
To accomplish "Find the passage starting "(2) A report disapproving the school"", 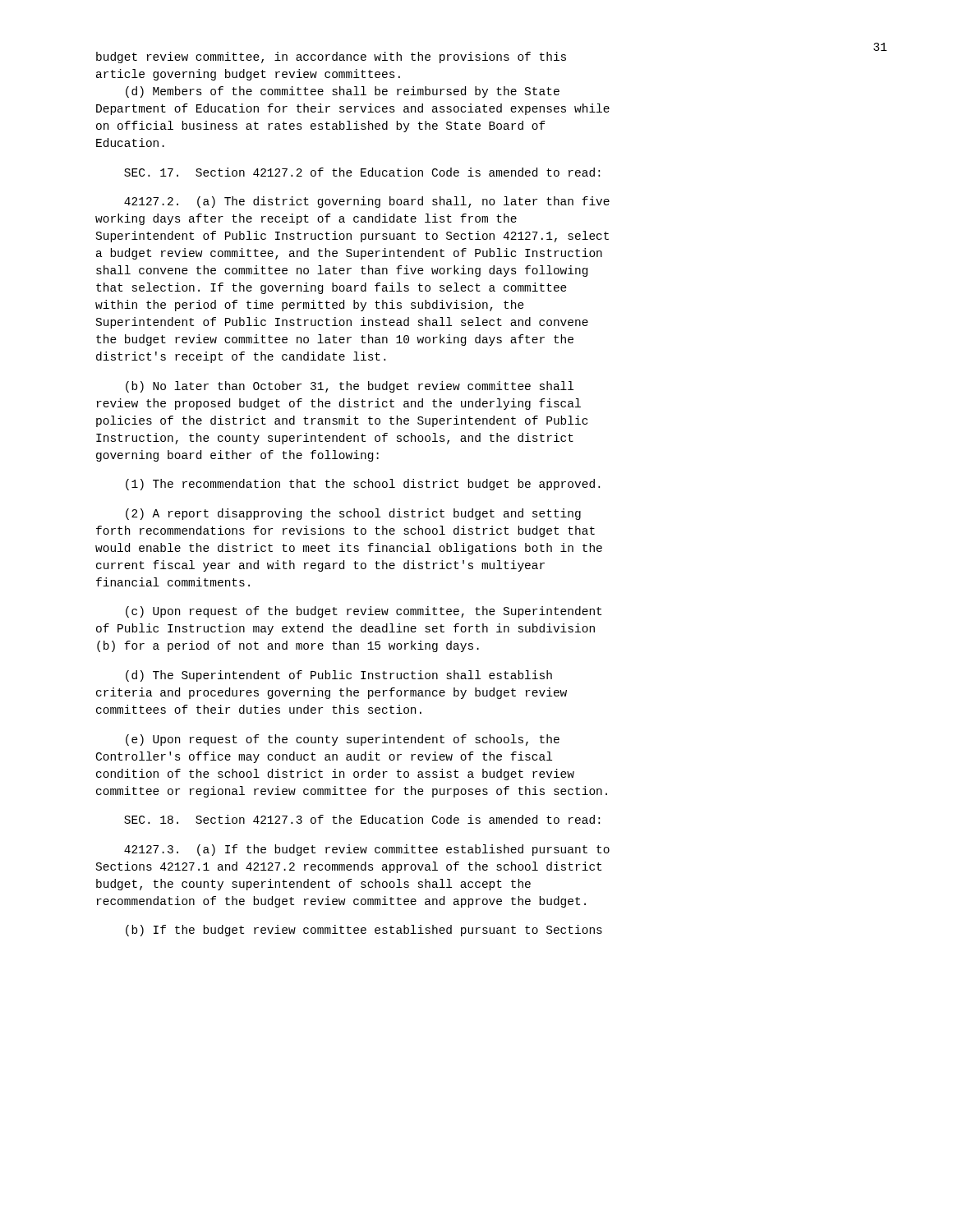I will [476, 549].
